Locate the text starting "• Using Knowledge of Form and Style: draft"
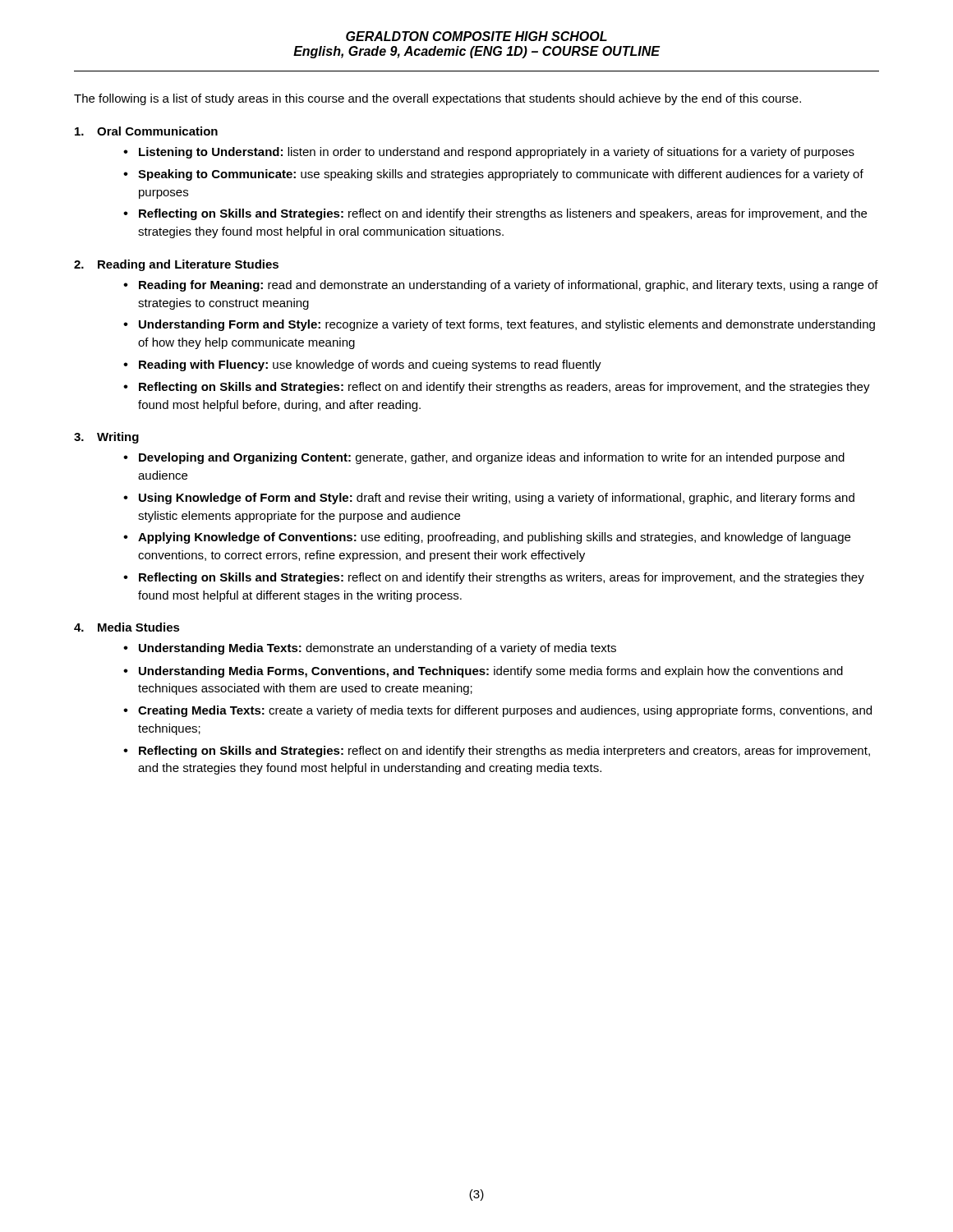This screenshot has width=953, height=1232. coord(501,506)
